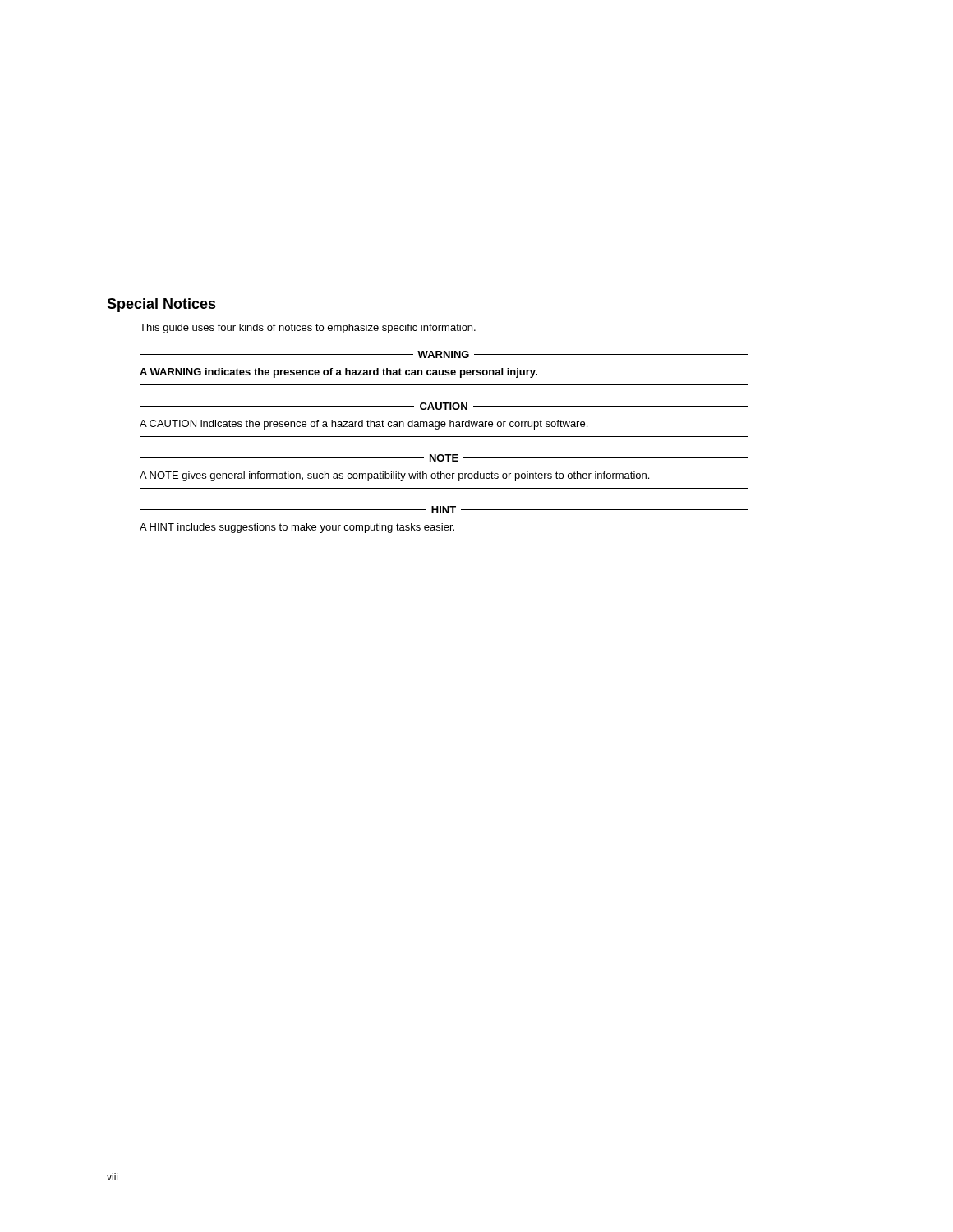Select the section header with the text "Special Notices"
953x1232 pixels.
pos(161,304)
